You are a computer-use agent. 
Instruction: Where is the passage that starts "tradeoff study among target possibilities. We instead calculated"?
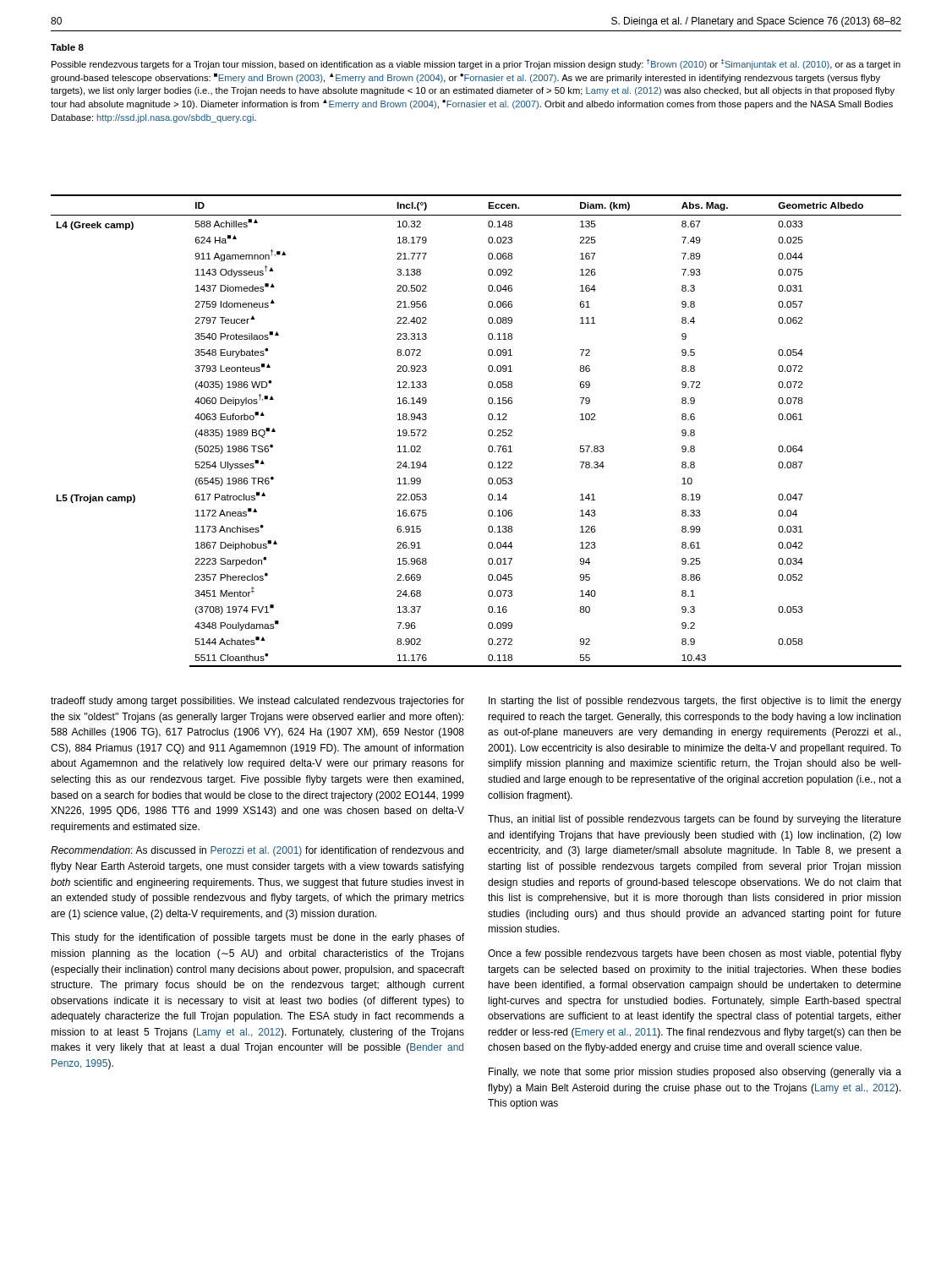pos(258,701)
